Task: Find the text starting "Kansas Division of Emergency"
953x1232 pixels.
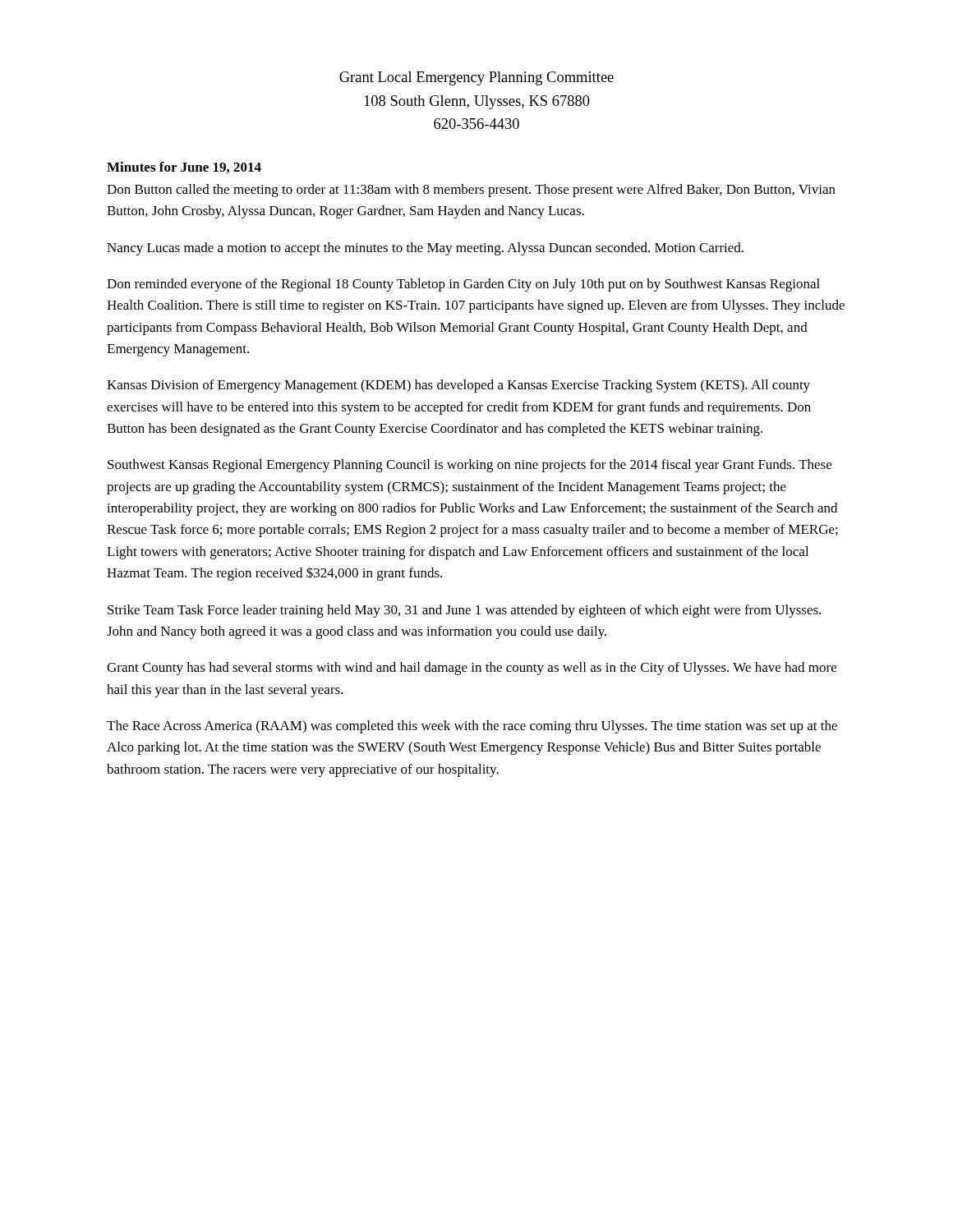Action: pos(459,407)
